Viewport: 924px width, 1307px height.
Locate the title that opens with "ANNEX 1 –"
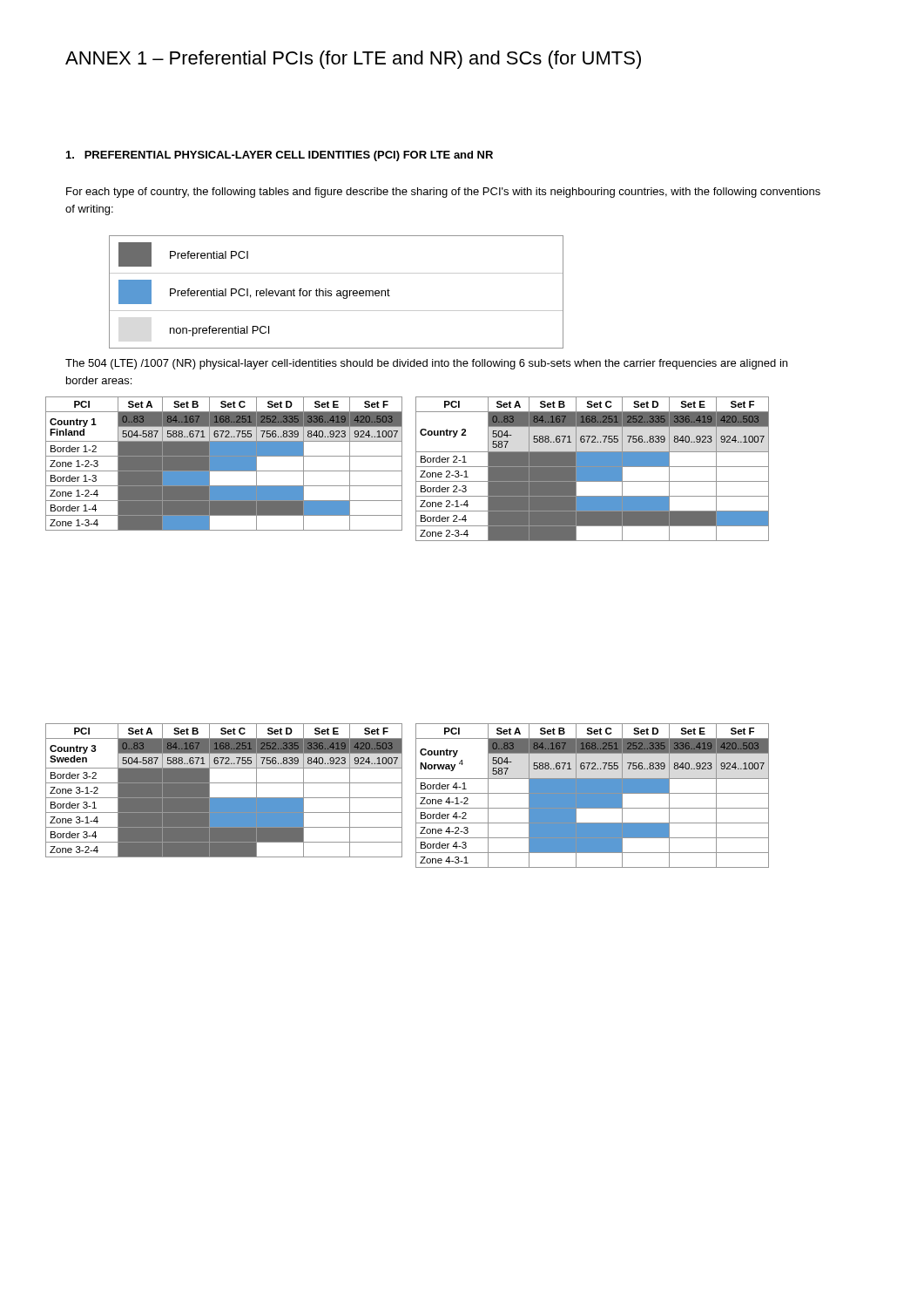pos(444,58)
